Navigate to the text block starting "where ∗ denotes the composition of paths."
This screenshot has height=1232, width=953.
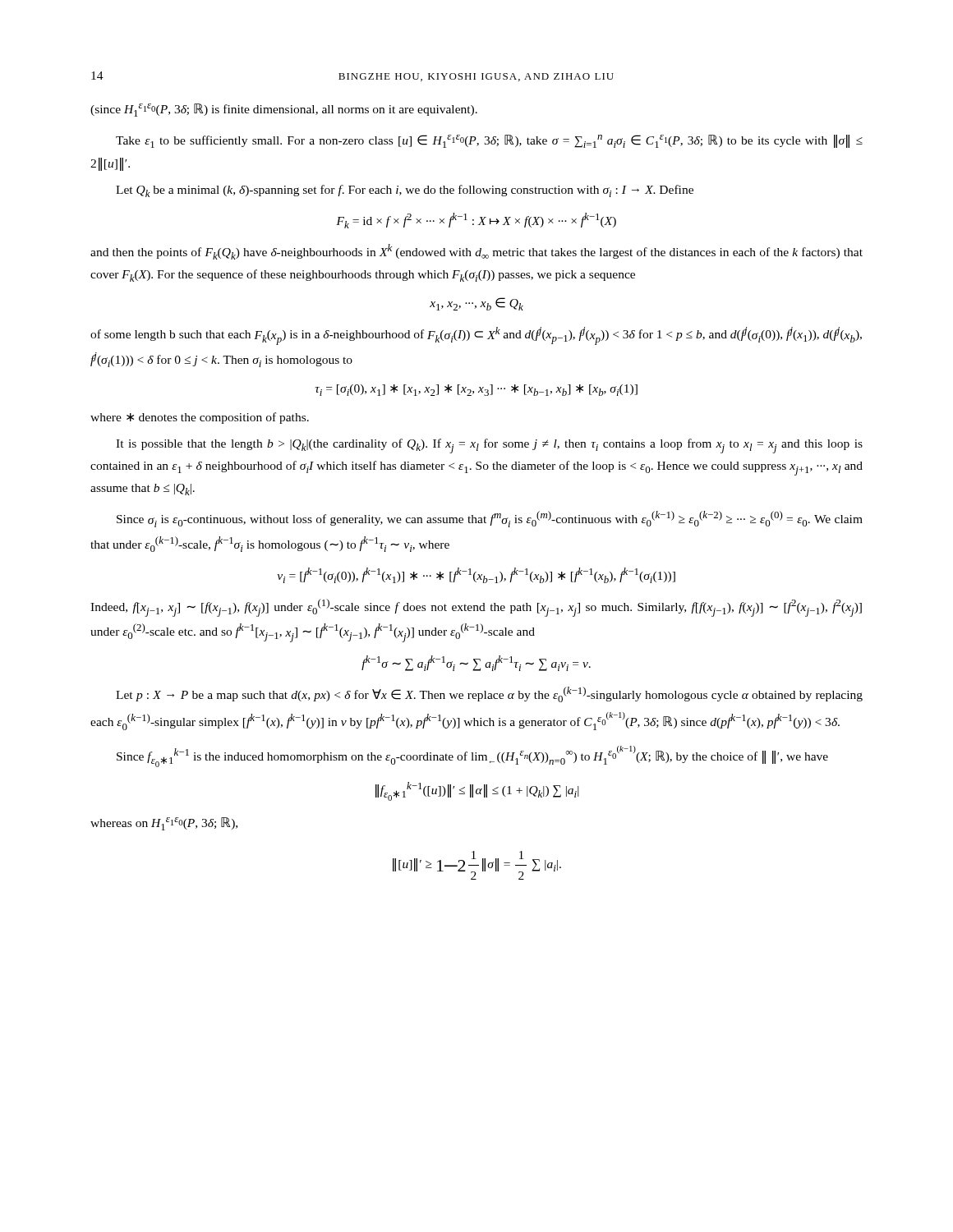click(x=200, y=418)
